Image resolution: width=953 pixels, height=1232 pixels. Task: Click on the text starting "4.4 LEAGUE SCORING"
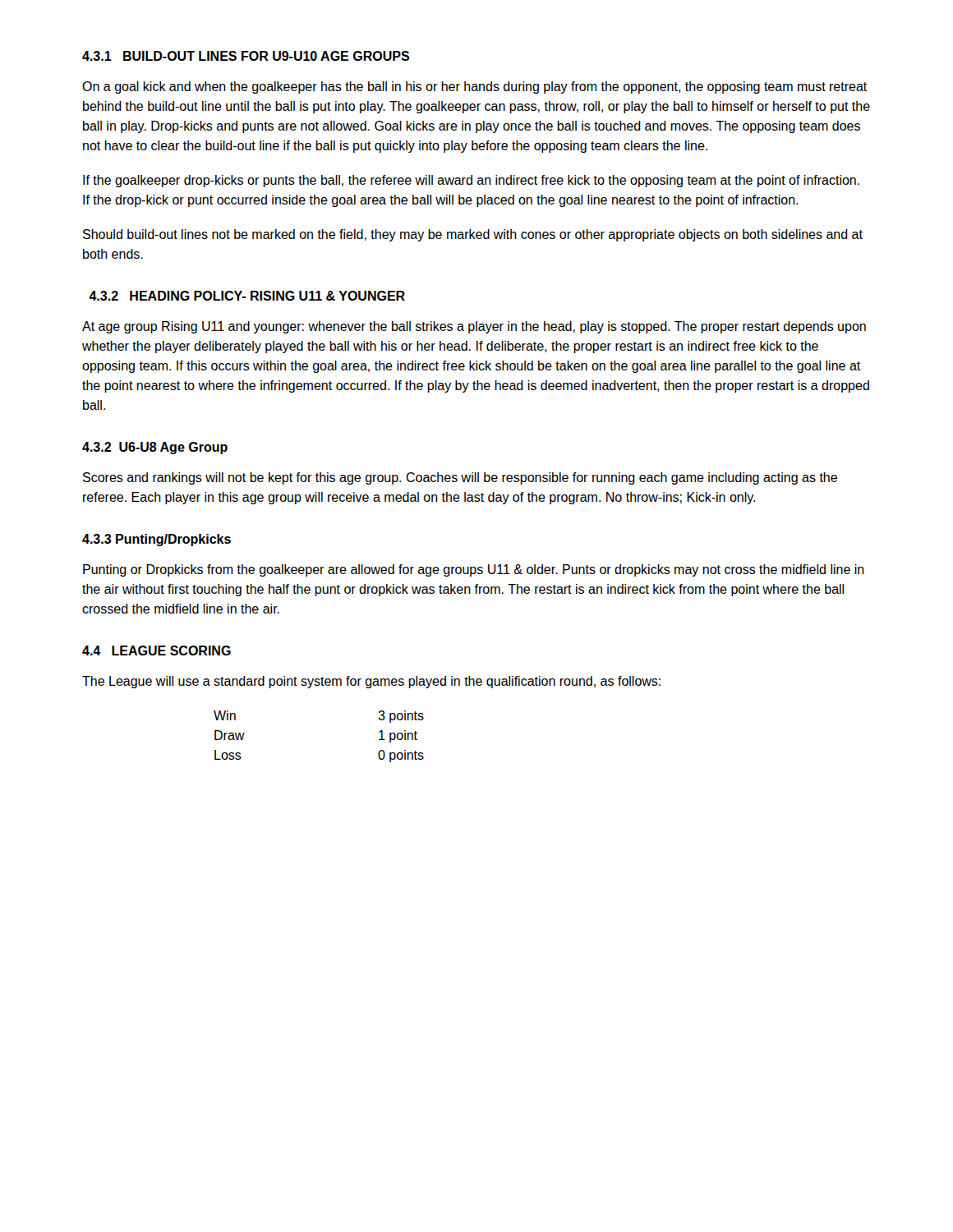[x=157, y=651]
